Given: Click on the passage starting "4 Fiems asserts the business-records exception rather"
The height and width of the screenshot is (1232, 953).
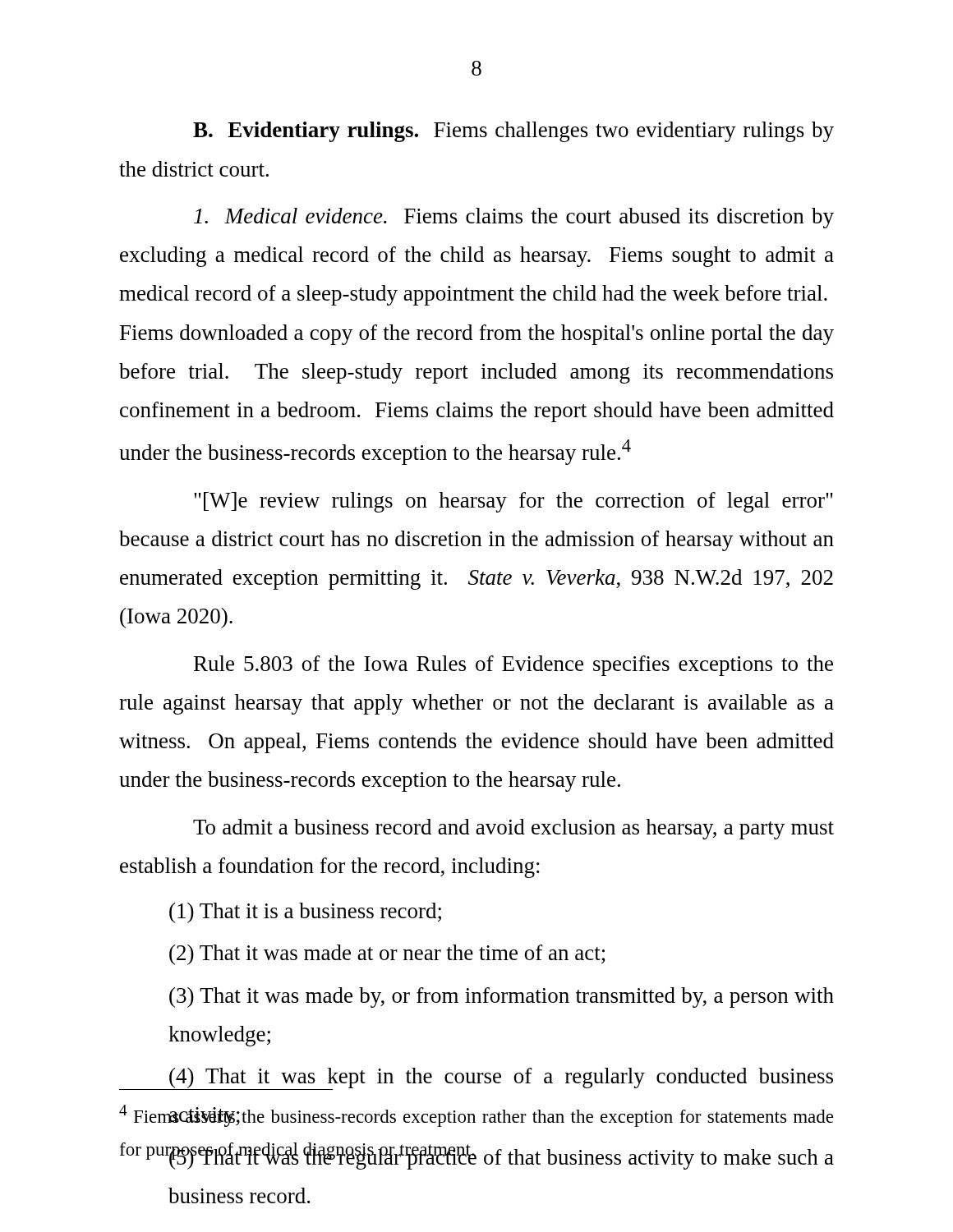Looking at the screenshot, I should [x=476, y=1130].
